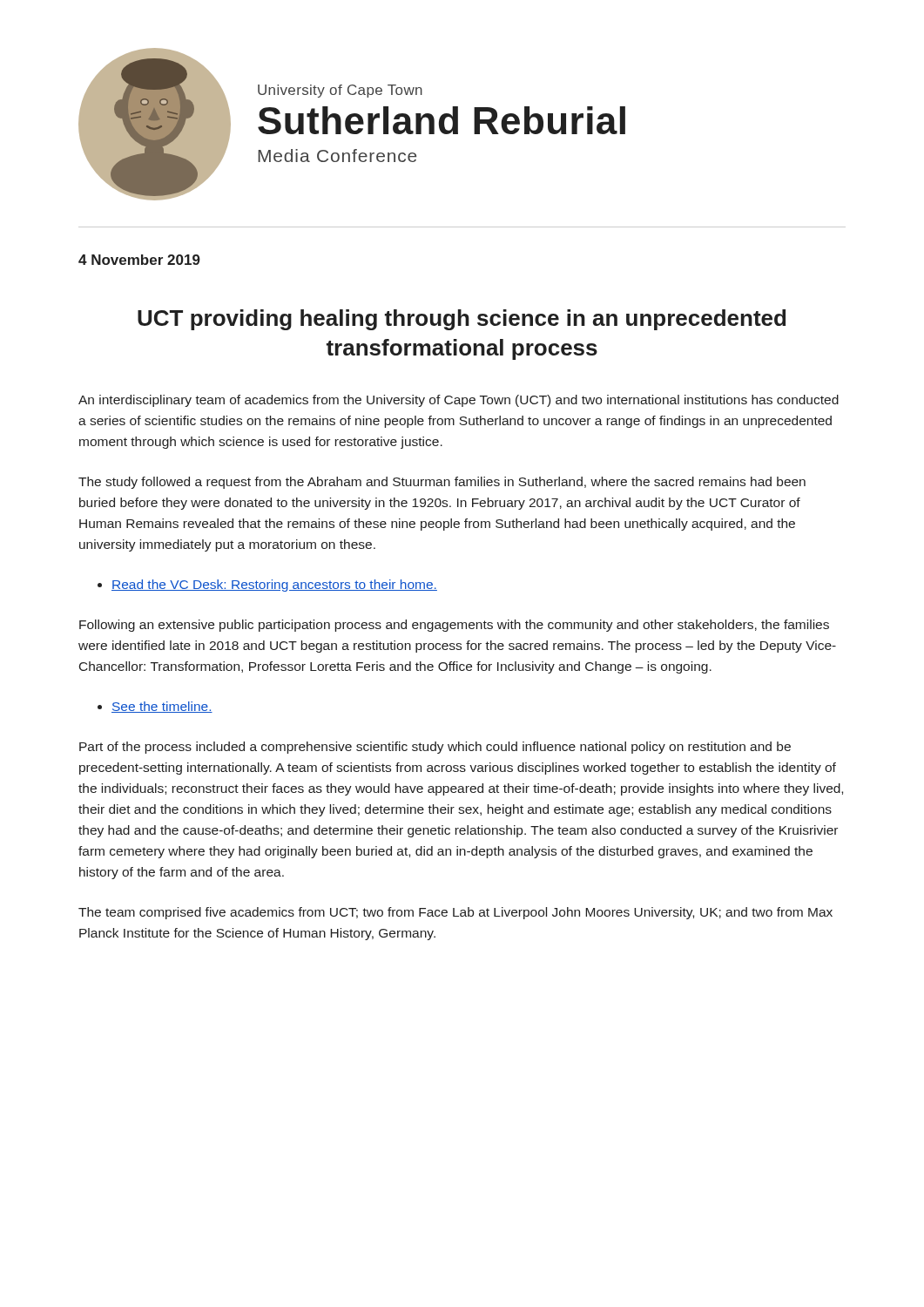Locate the logo
This screenshot has width=924, height=1307.
coord(462,113)
